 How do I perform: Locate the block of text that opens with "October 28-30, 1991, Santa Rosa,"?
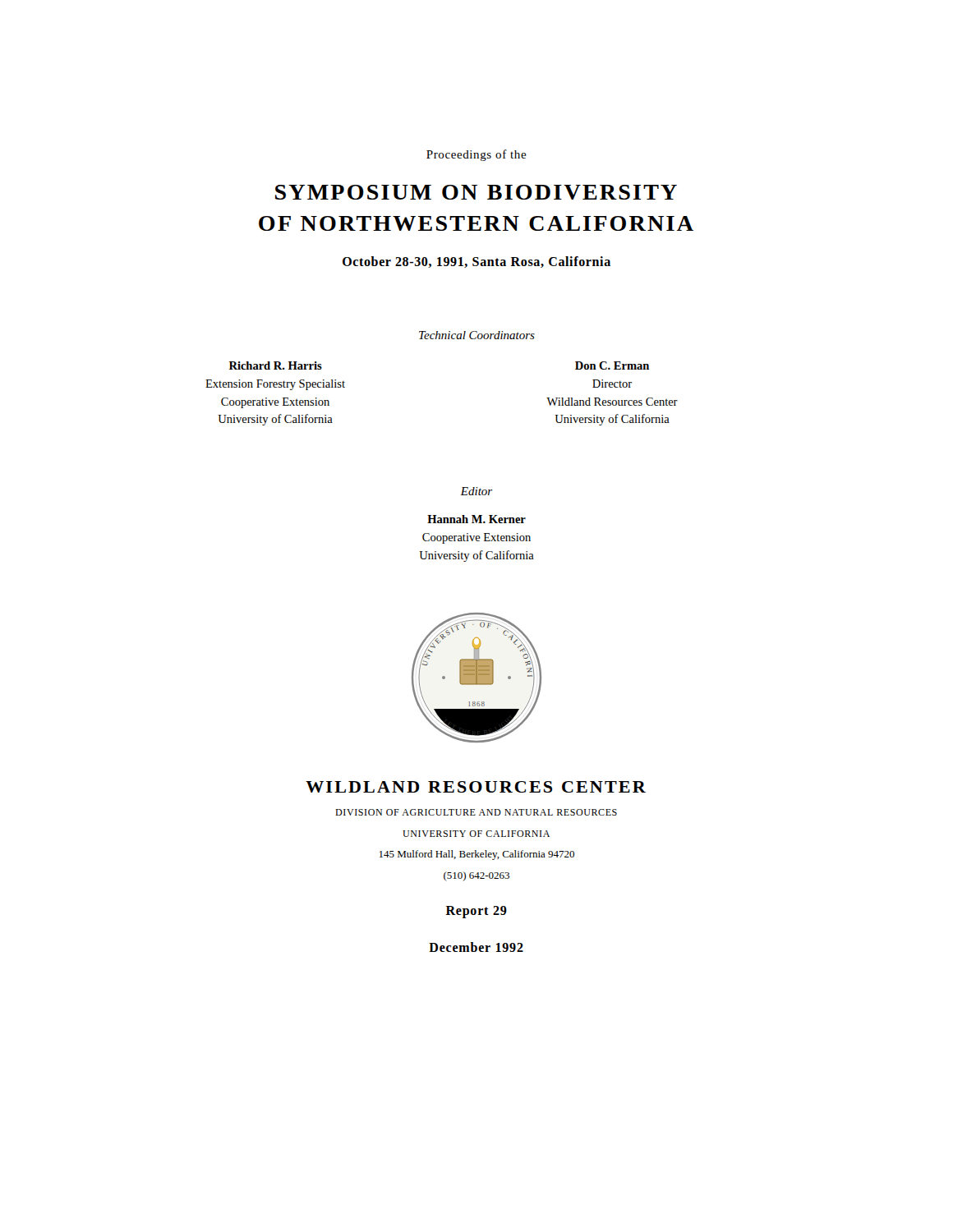click(476, 262)
